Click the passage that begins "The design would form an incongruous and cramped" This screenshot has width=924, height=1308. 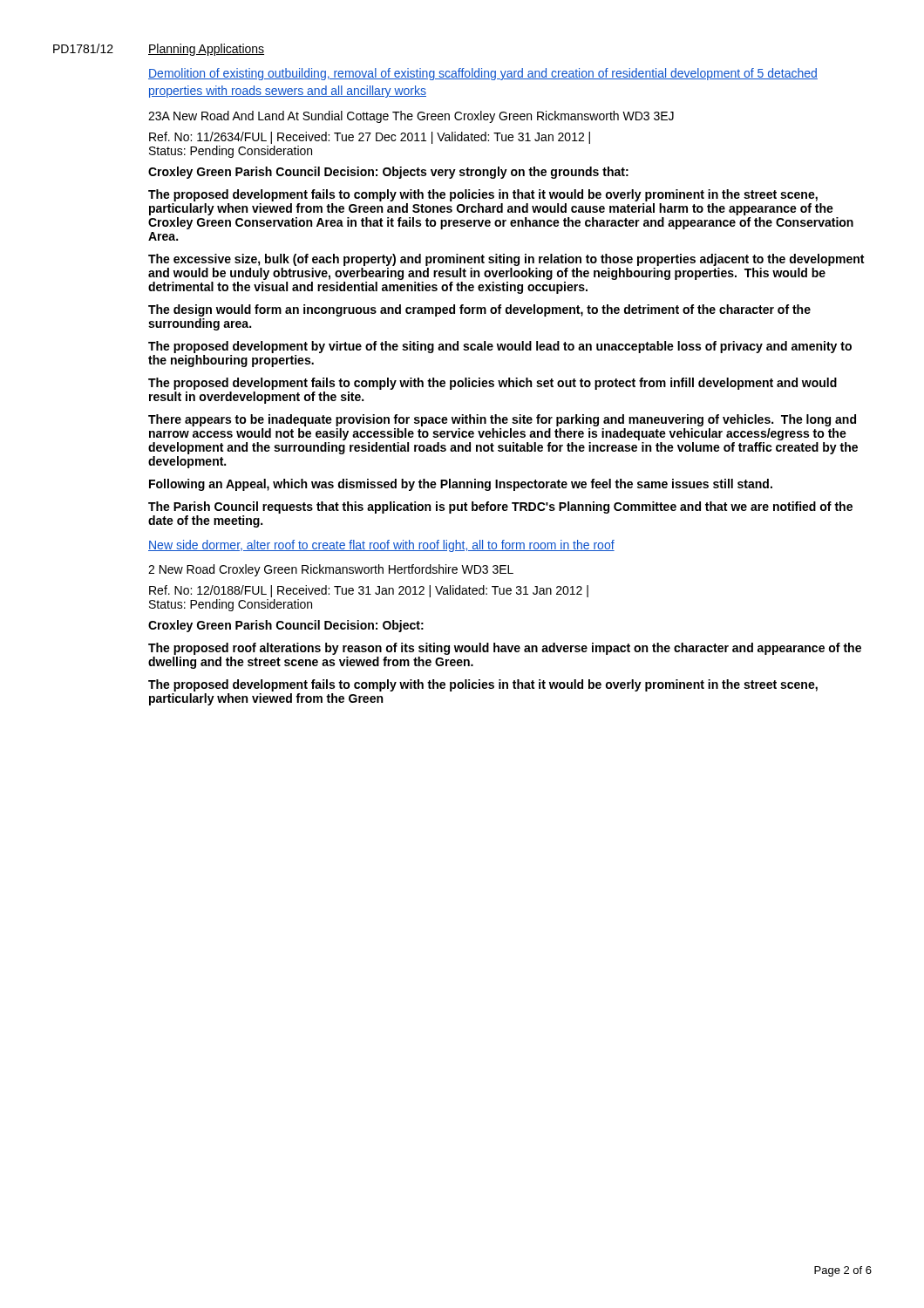(x=479, y=316)
